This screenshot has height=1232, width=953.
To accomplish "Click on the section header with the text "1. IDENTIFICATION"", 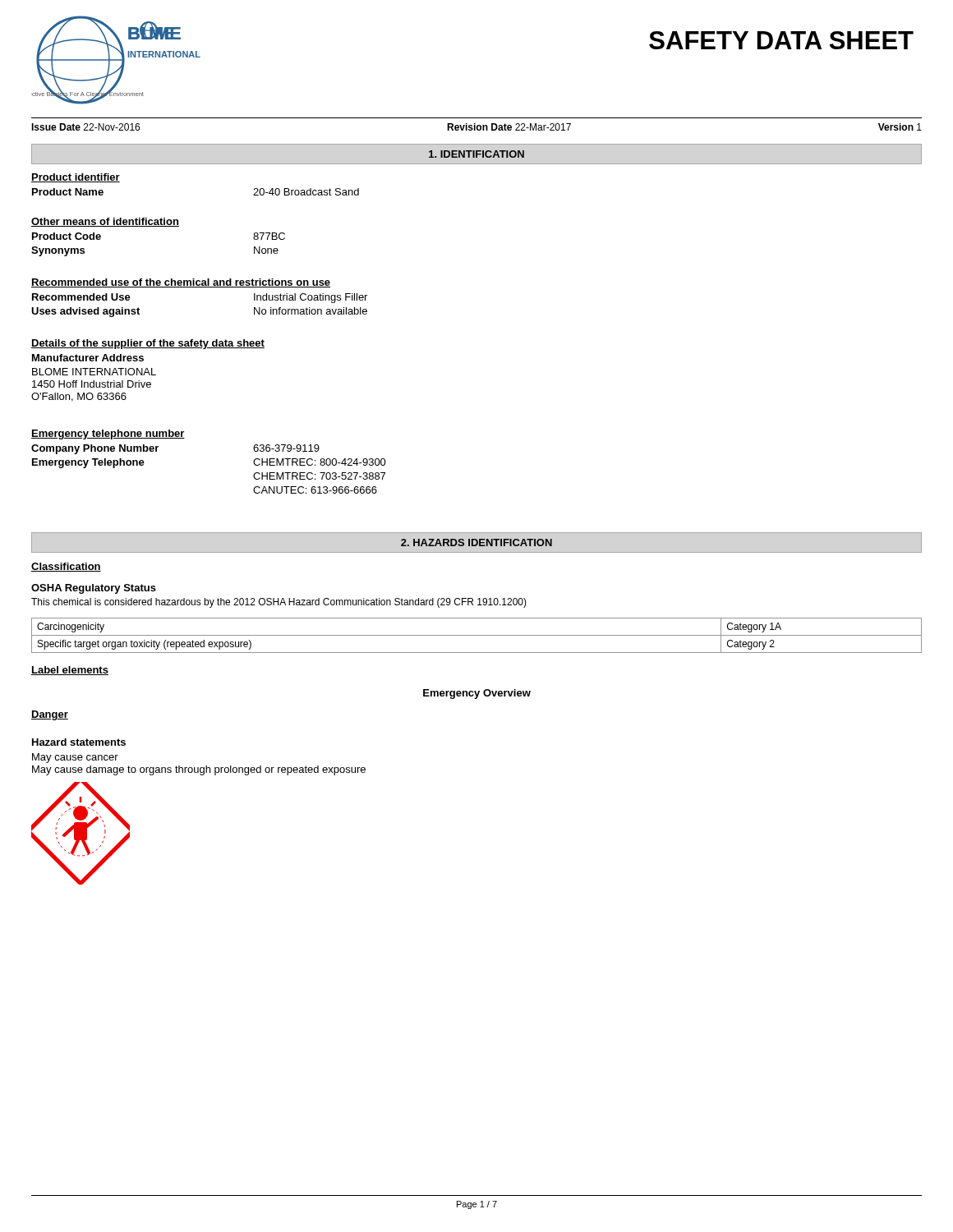I will (476, 154).
